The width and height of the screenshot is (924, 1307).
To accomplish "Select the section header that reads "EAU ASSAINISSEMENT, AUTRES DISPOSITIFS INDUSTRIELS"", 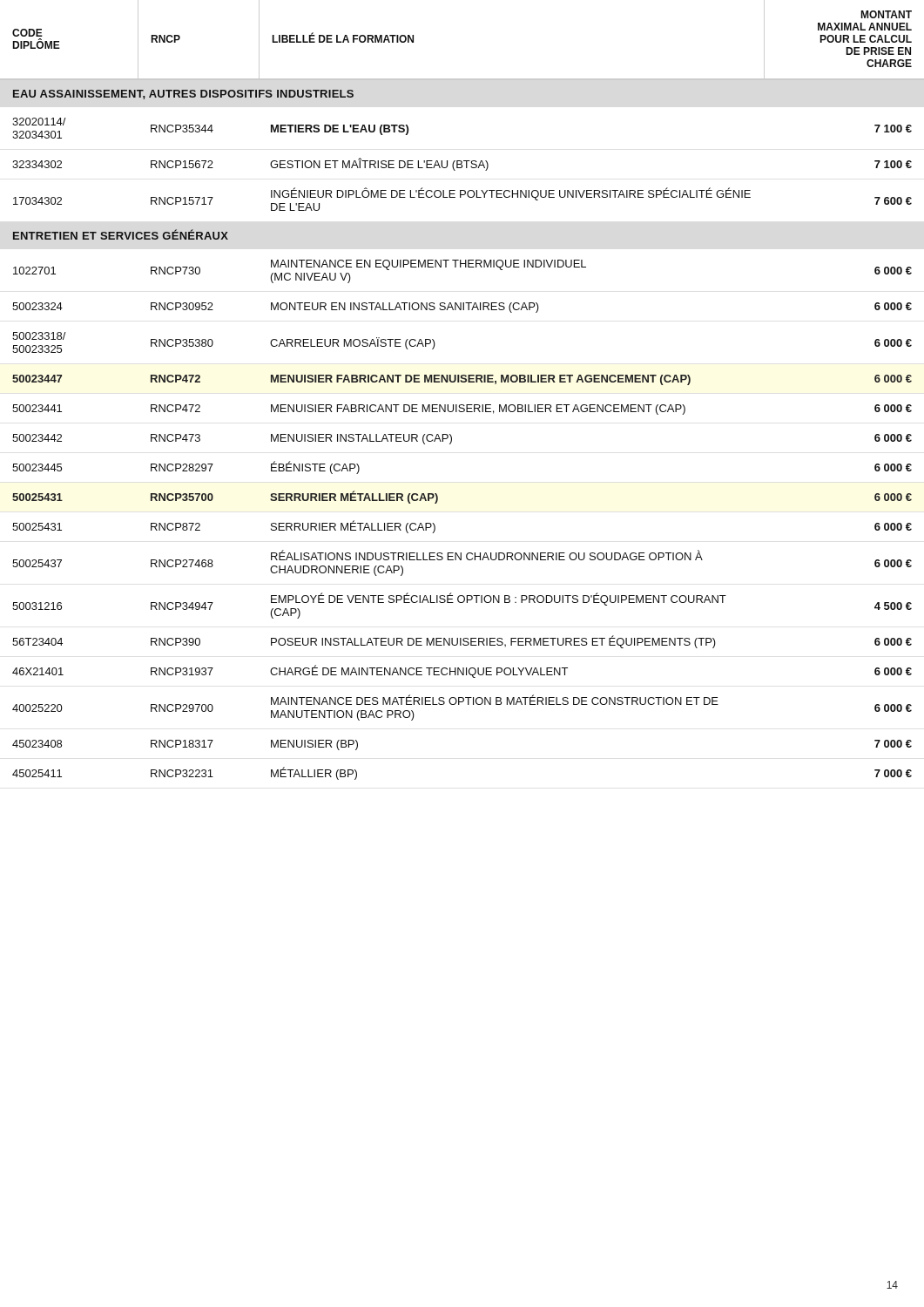I will point(183,95).
